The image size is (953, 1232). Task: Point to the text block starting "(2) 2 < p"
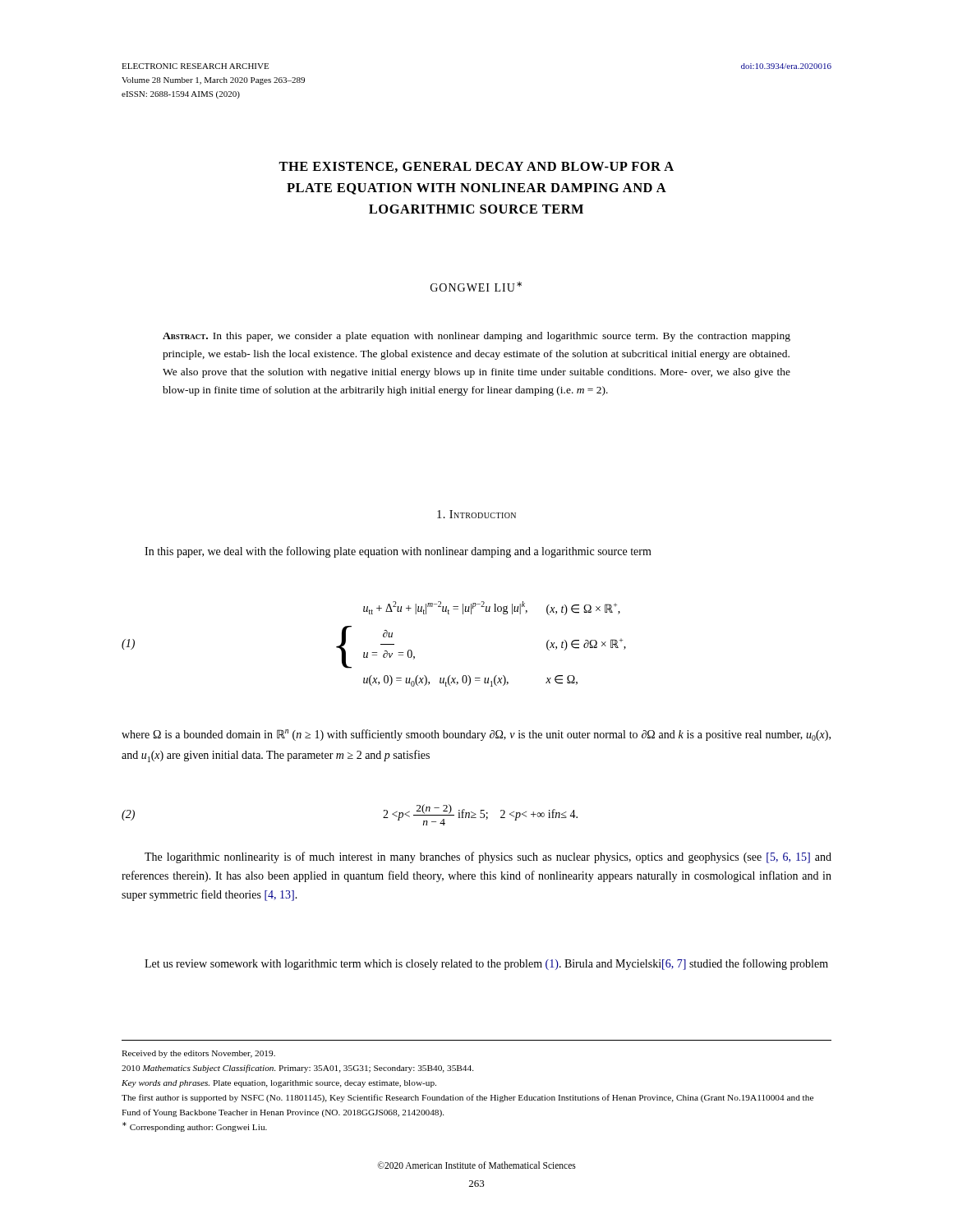[459, 815]
